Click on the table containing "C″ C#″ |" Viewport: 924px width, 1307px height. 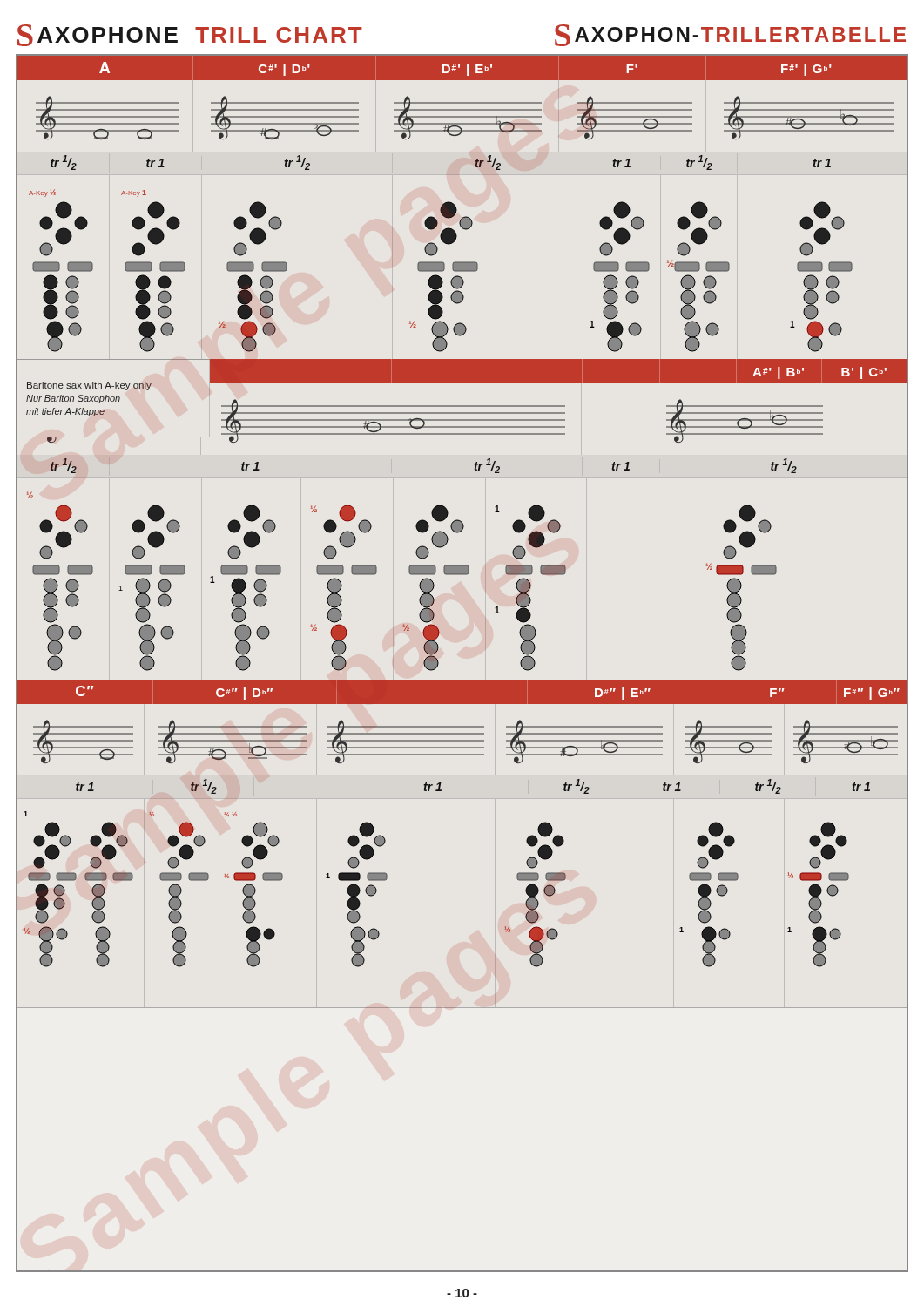[462, 692]
